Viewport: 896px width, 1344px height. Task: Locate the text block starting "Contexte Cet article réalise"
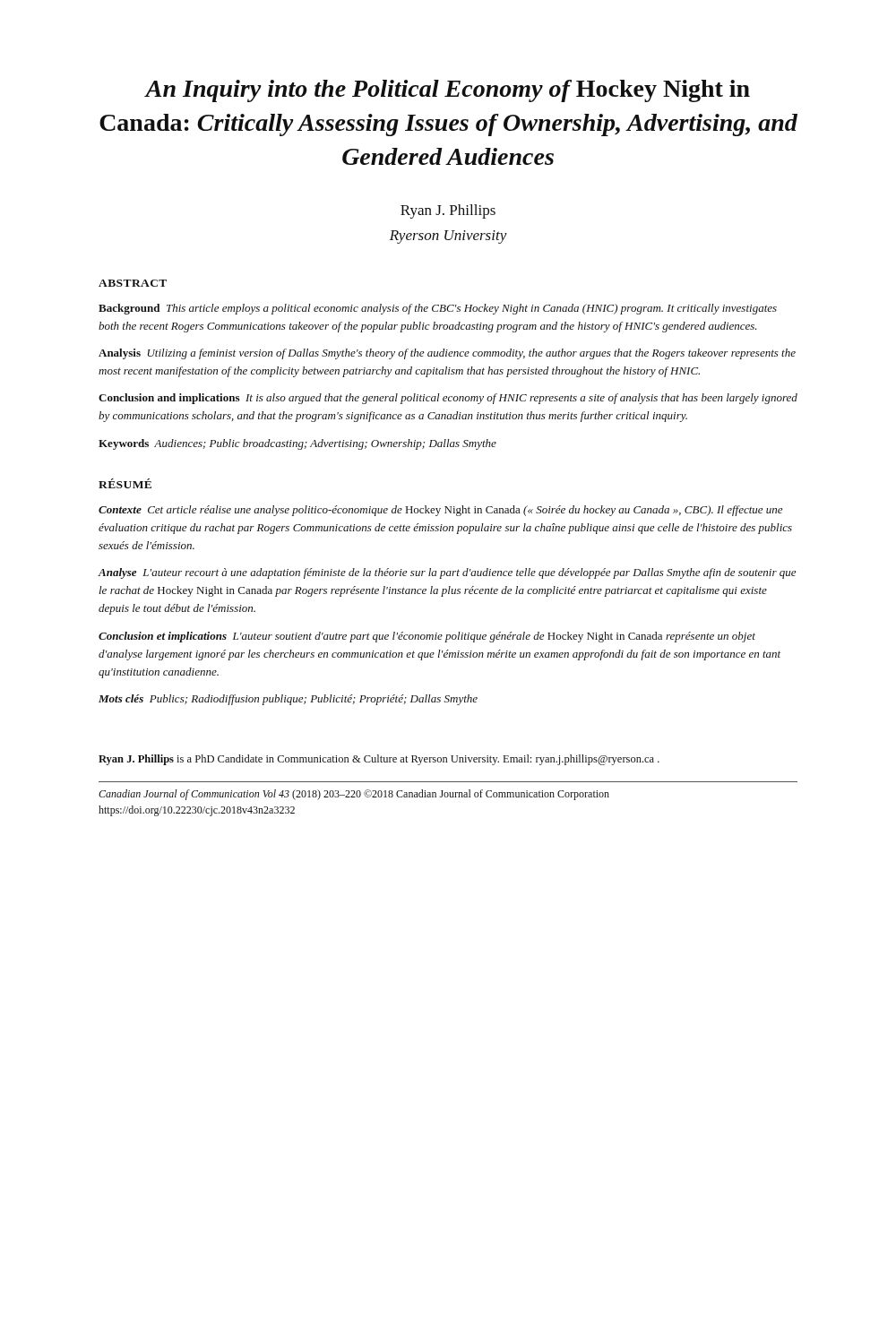[x=445, y=527]
